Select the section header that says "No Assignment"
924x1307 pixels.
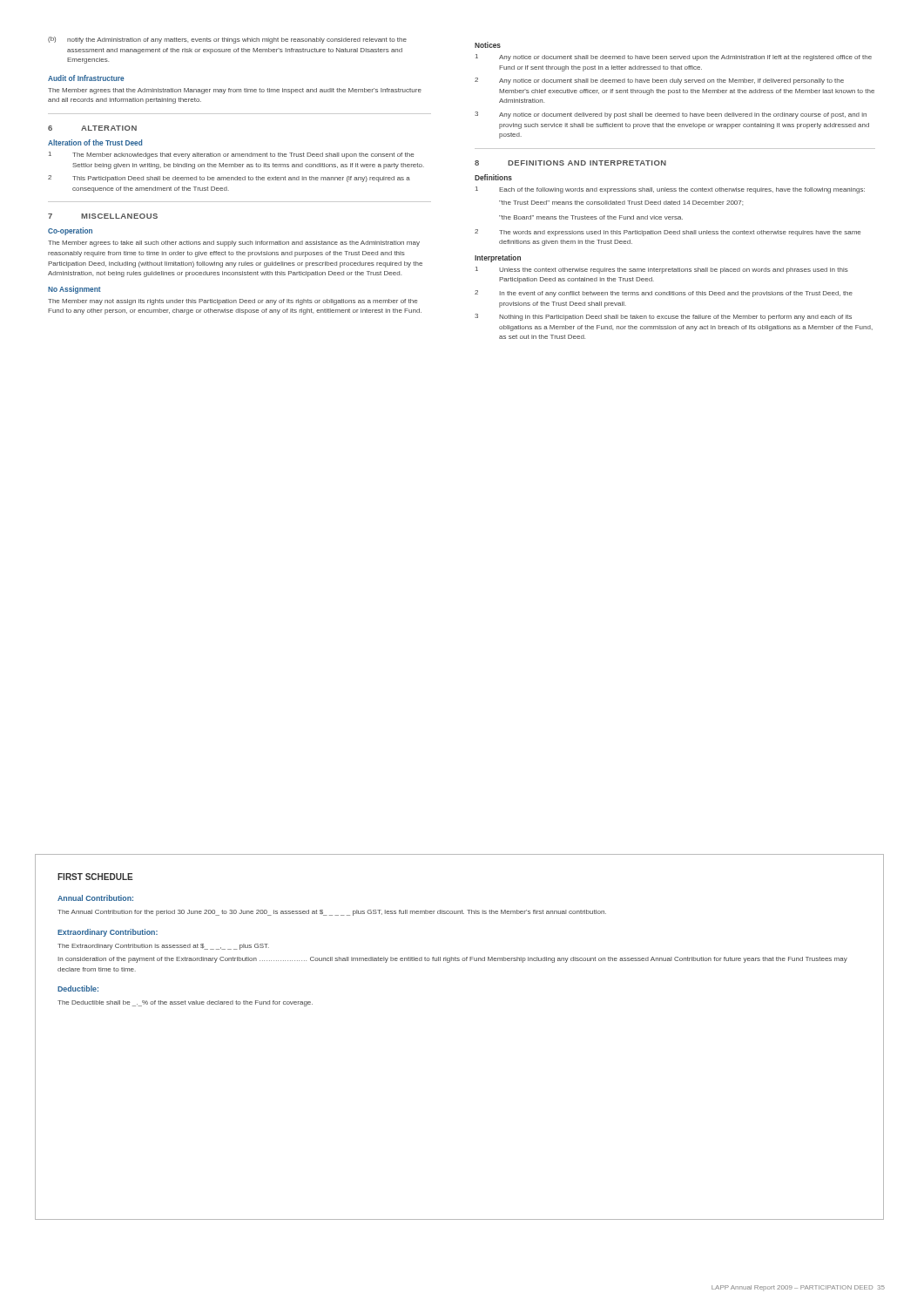pyautogui.click(x=239, y=289)
